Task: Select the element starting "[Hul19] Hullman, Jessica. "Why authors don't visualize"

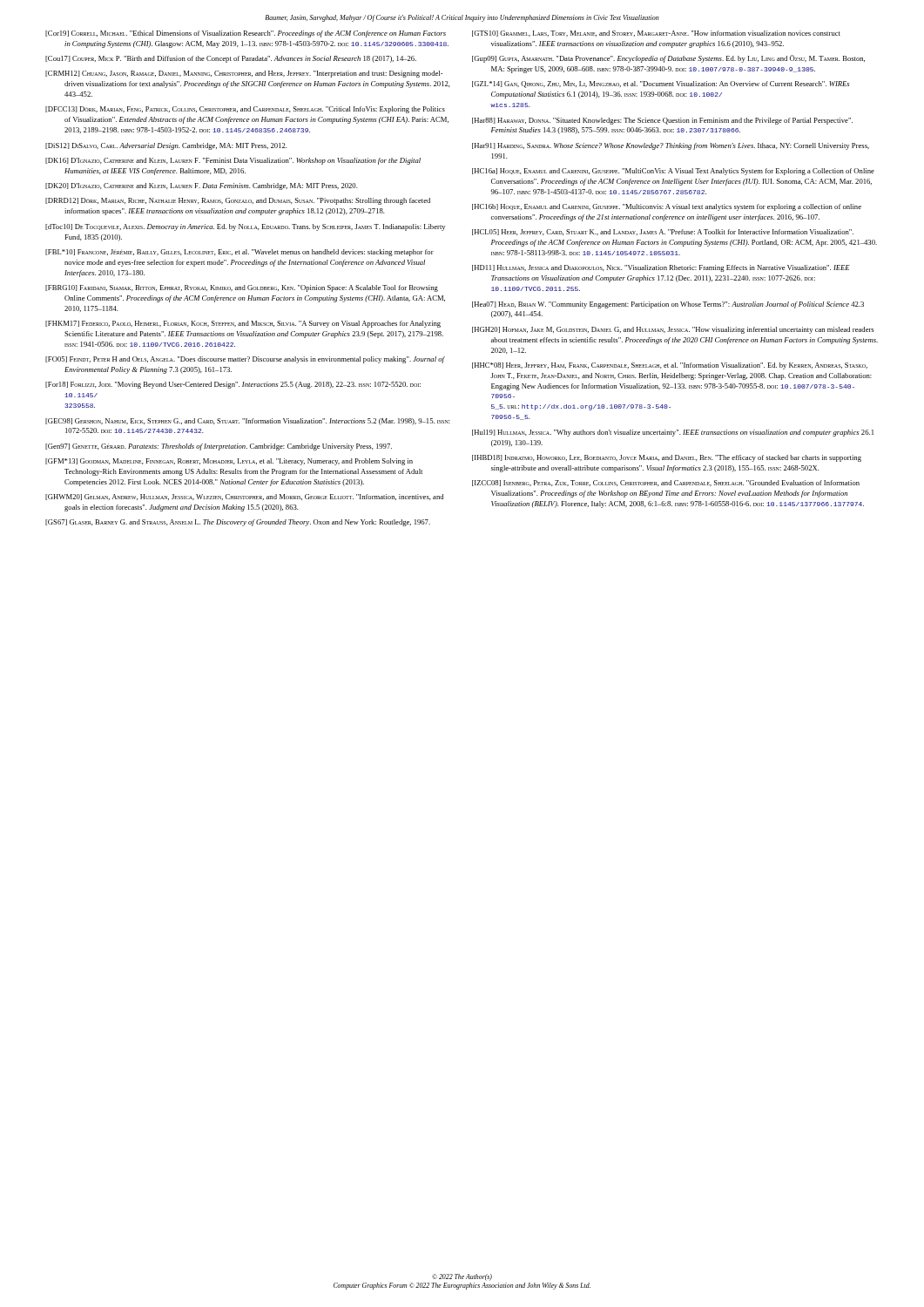Action: (x=673, y=437)
